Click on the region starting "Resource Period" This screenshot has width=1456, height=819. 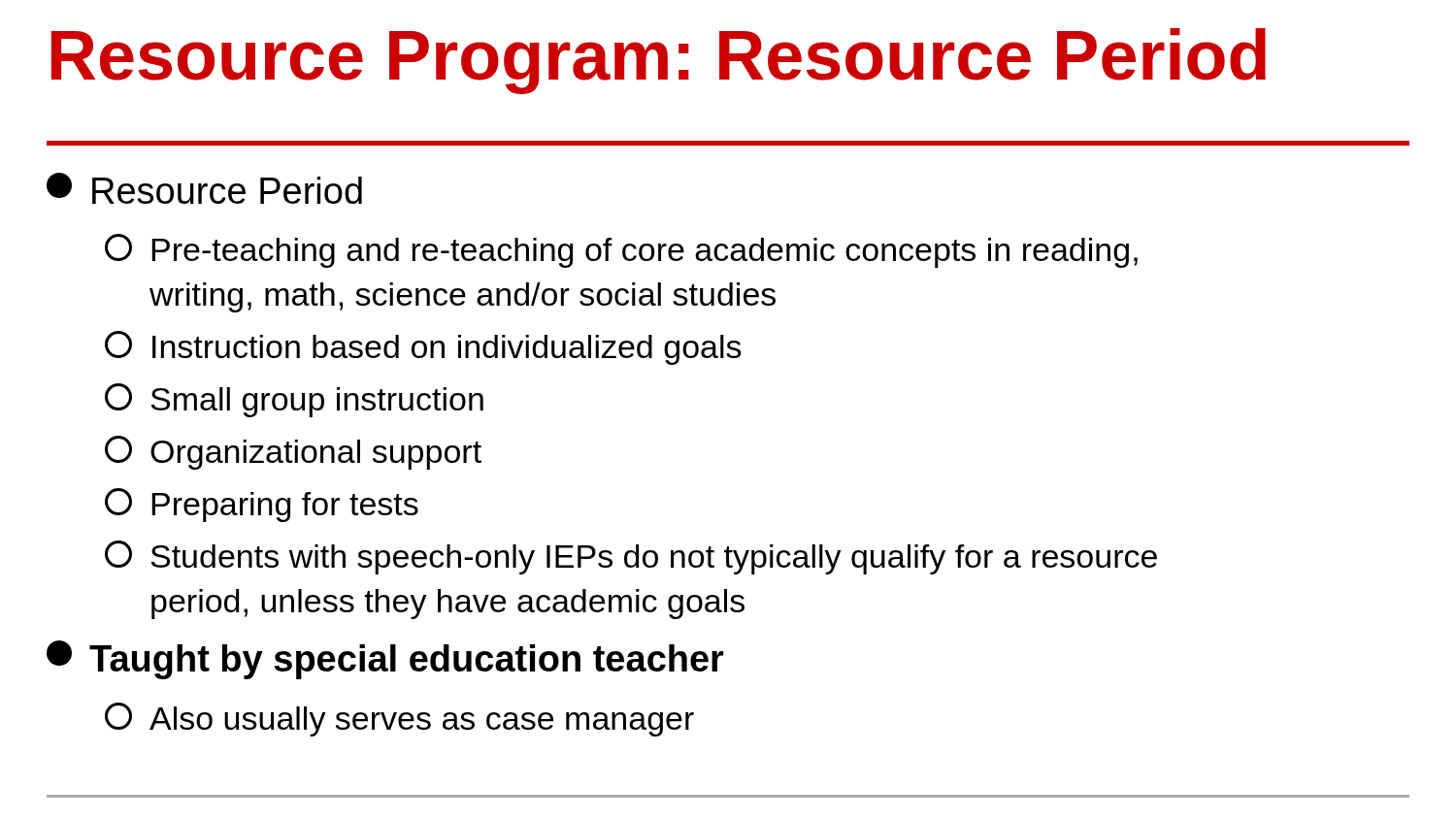tap(205, 190)
